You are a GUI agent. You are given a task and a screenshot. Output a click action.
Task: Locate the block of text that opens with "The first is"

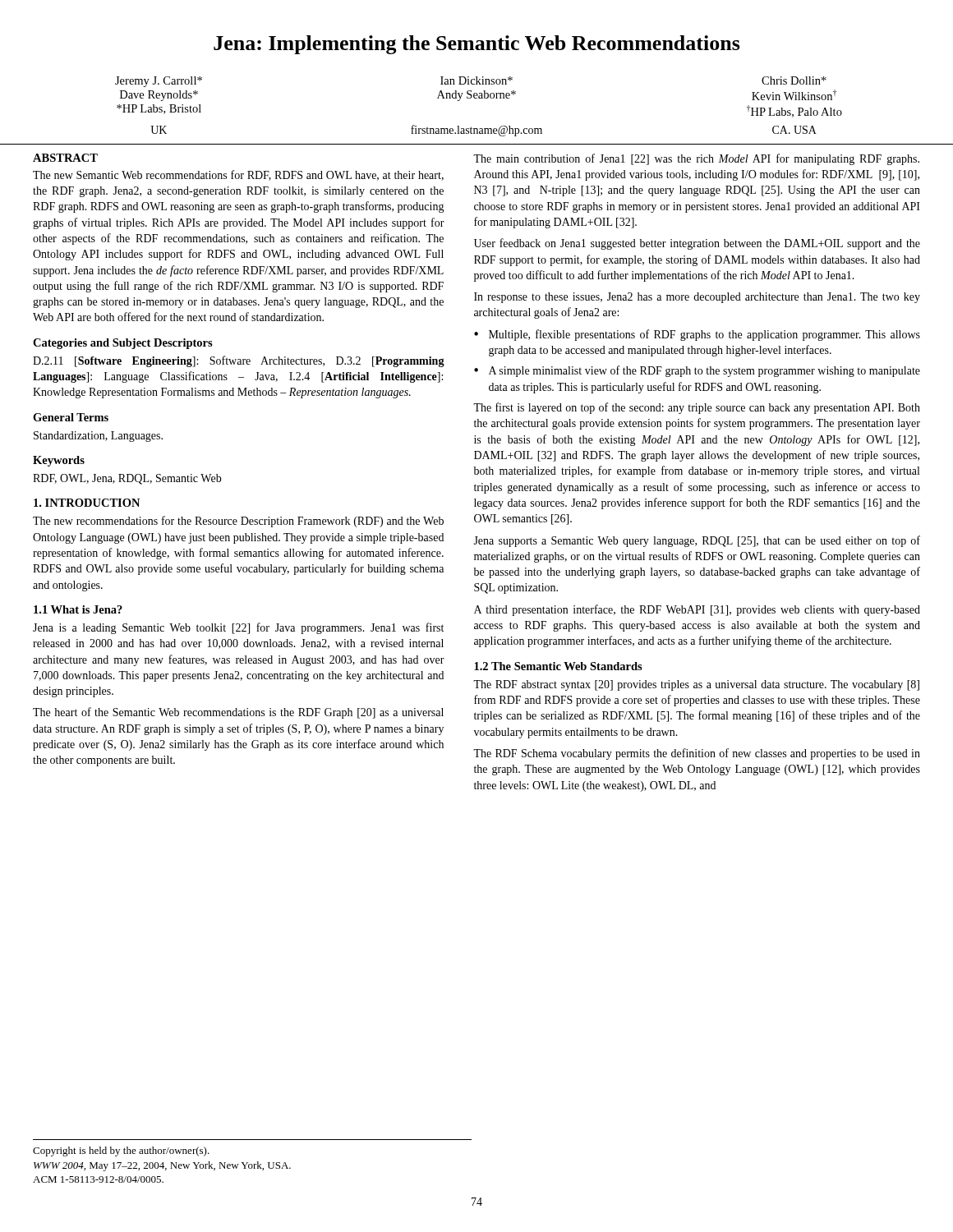697,408
